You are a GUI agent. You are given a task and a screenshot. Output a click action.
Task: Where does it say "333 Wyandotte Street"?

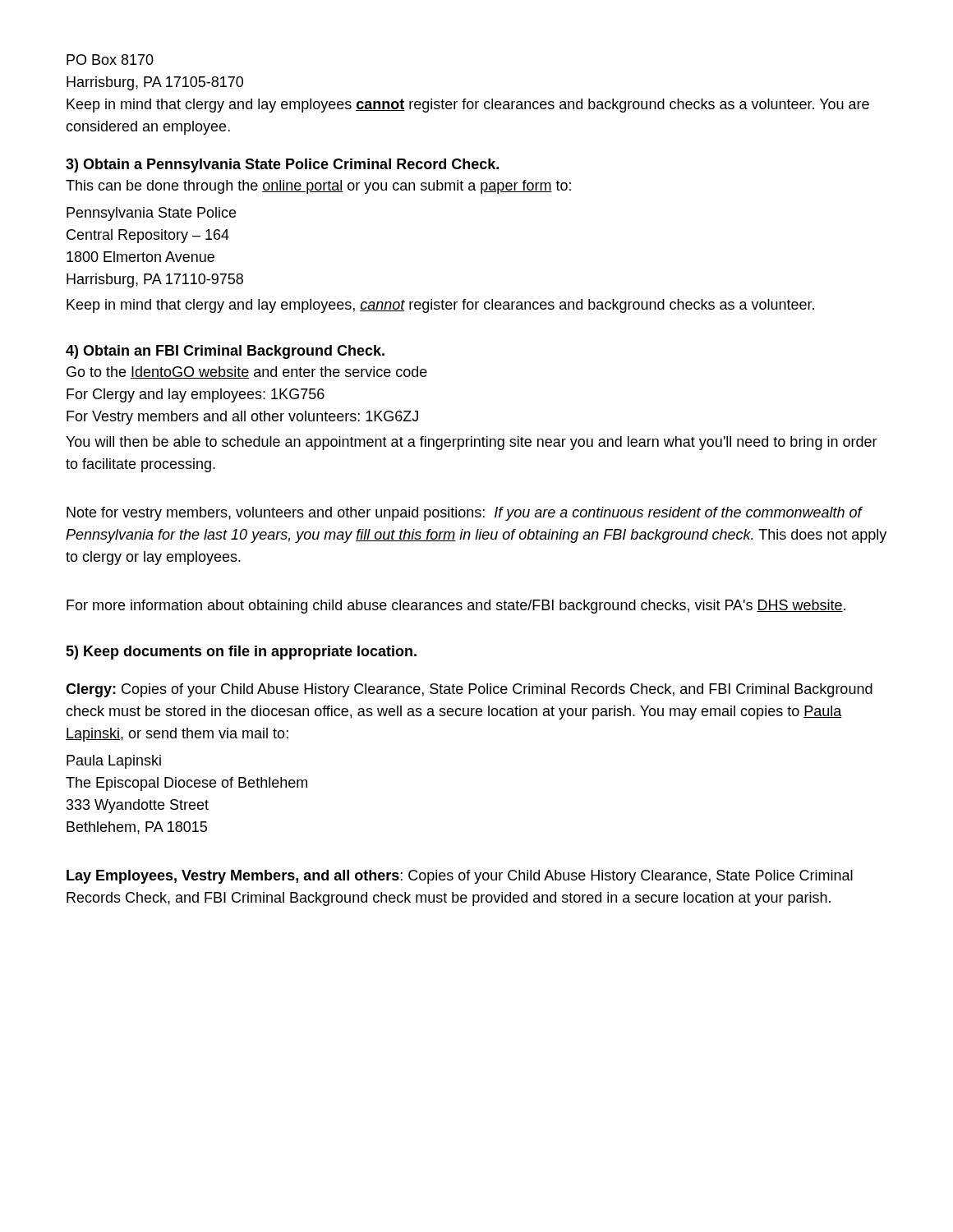137,805
